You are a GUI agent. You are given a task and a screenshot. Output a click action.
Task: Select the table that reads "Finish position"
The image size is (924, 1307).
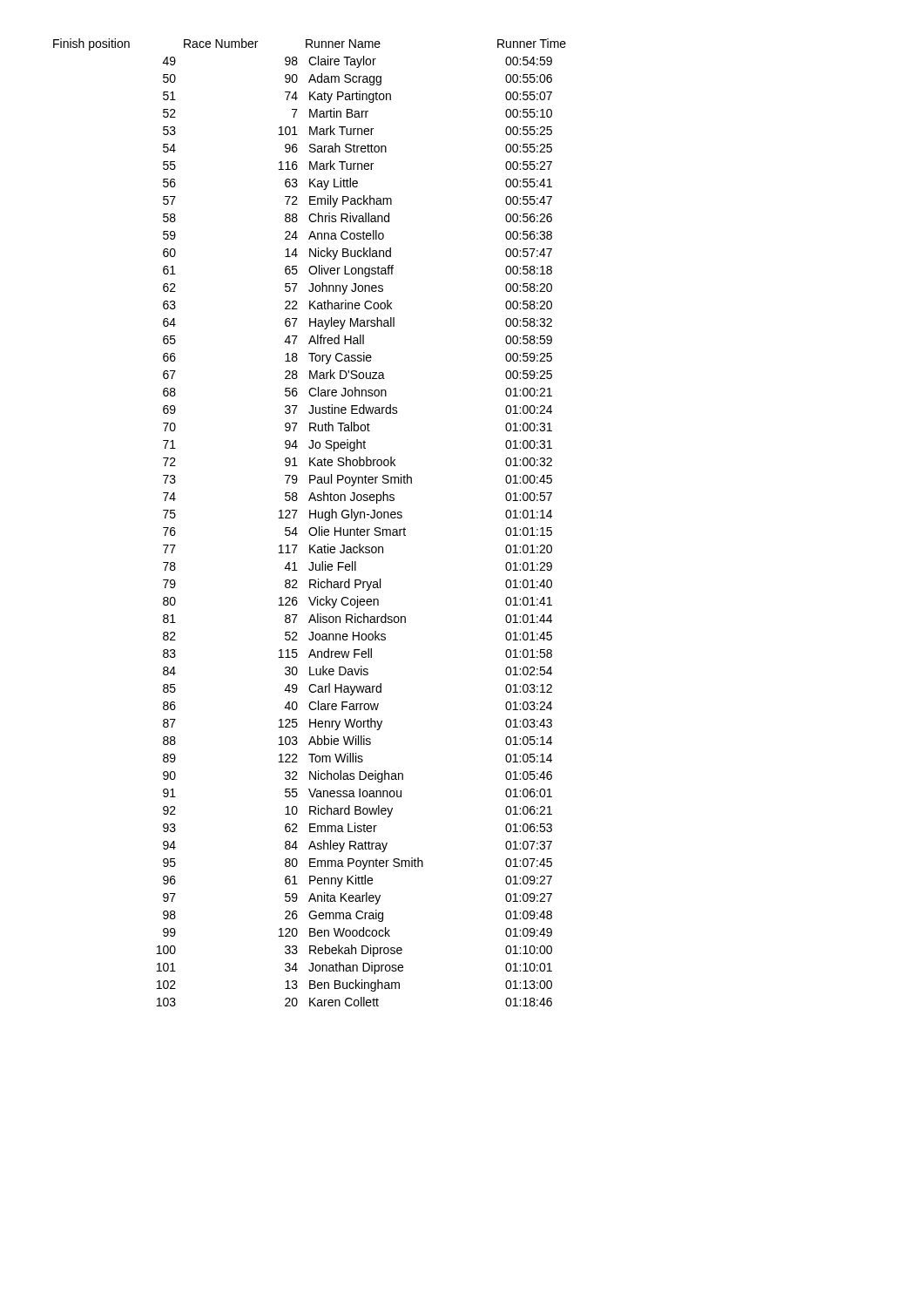click(335, 523)
